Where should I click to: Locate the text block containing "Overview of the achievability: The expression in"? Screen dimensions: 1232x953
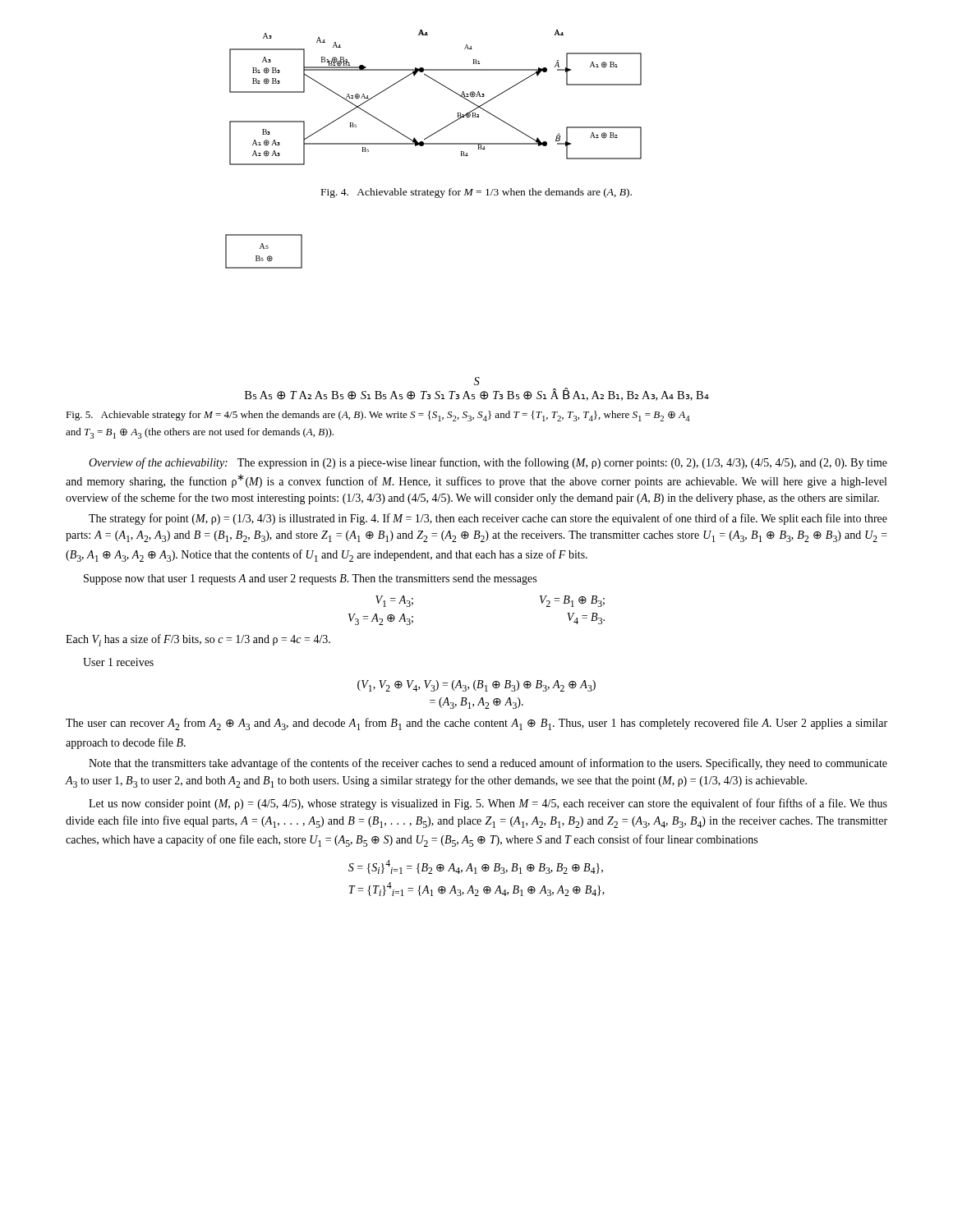[x=476, y=521]
